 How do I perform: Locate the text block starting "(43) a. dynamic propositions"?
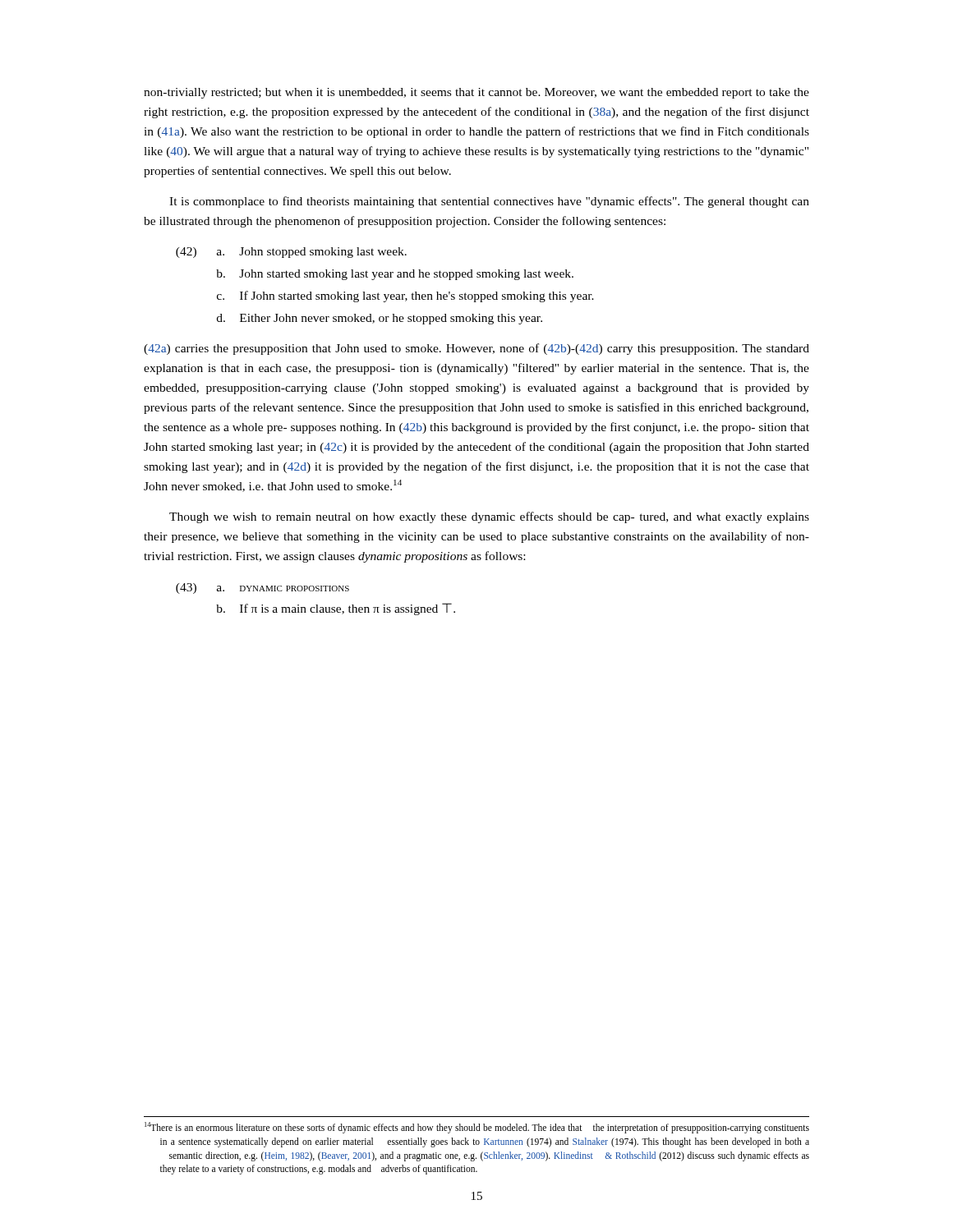pos(263,587)
